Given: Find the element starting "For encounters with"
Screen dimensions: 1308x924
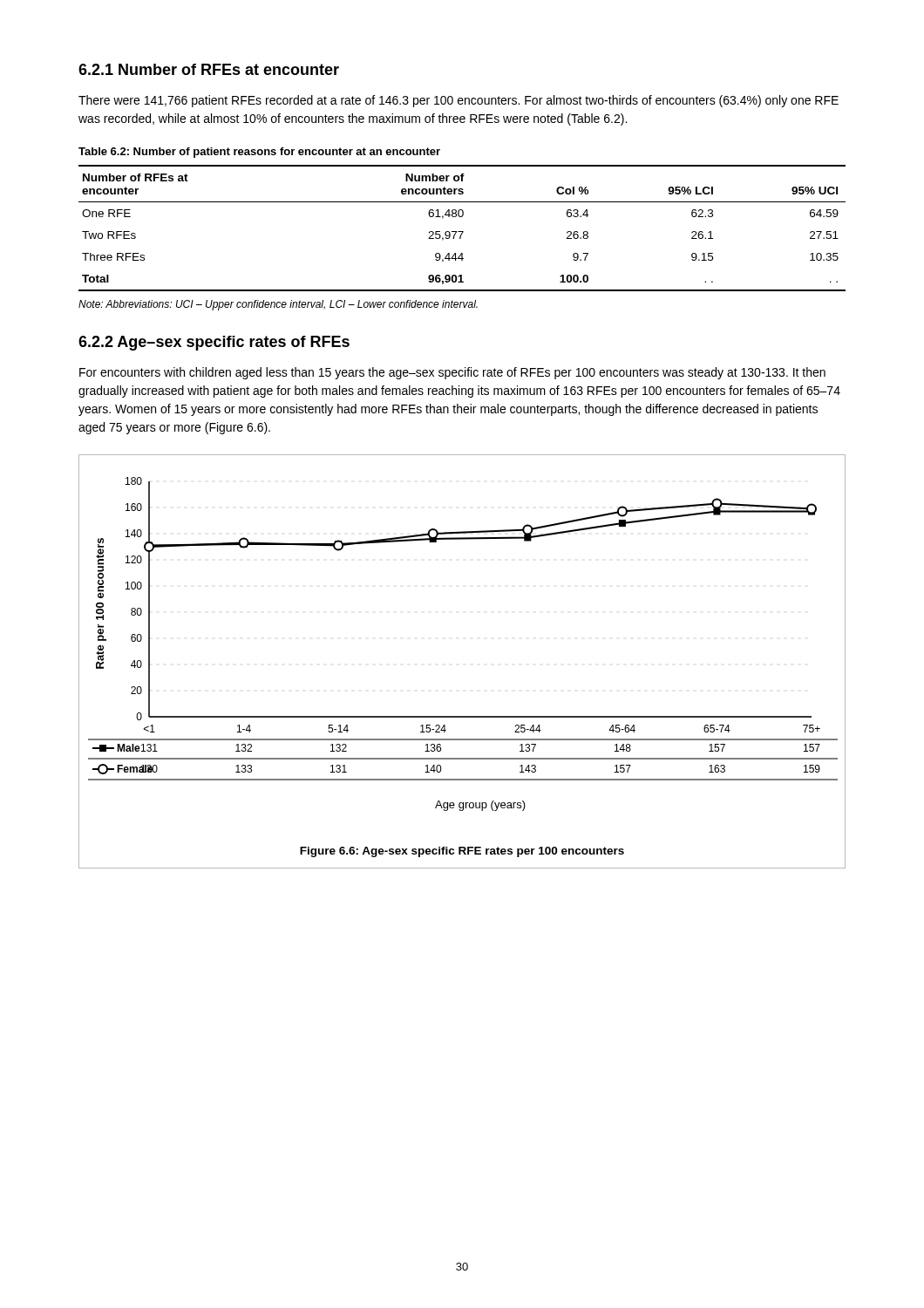Looking at the screenshot, I should [462, 400].
